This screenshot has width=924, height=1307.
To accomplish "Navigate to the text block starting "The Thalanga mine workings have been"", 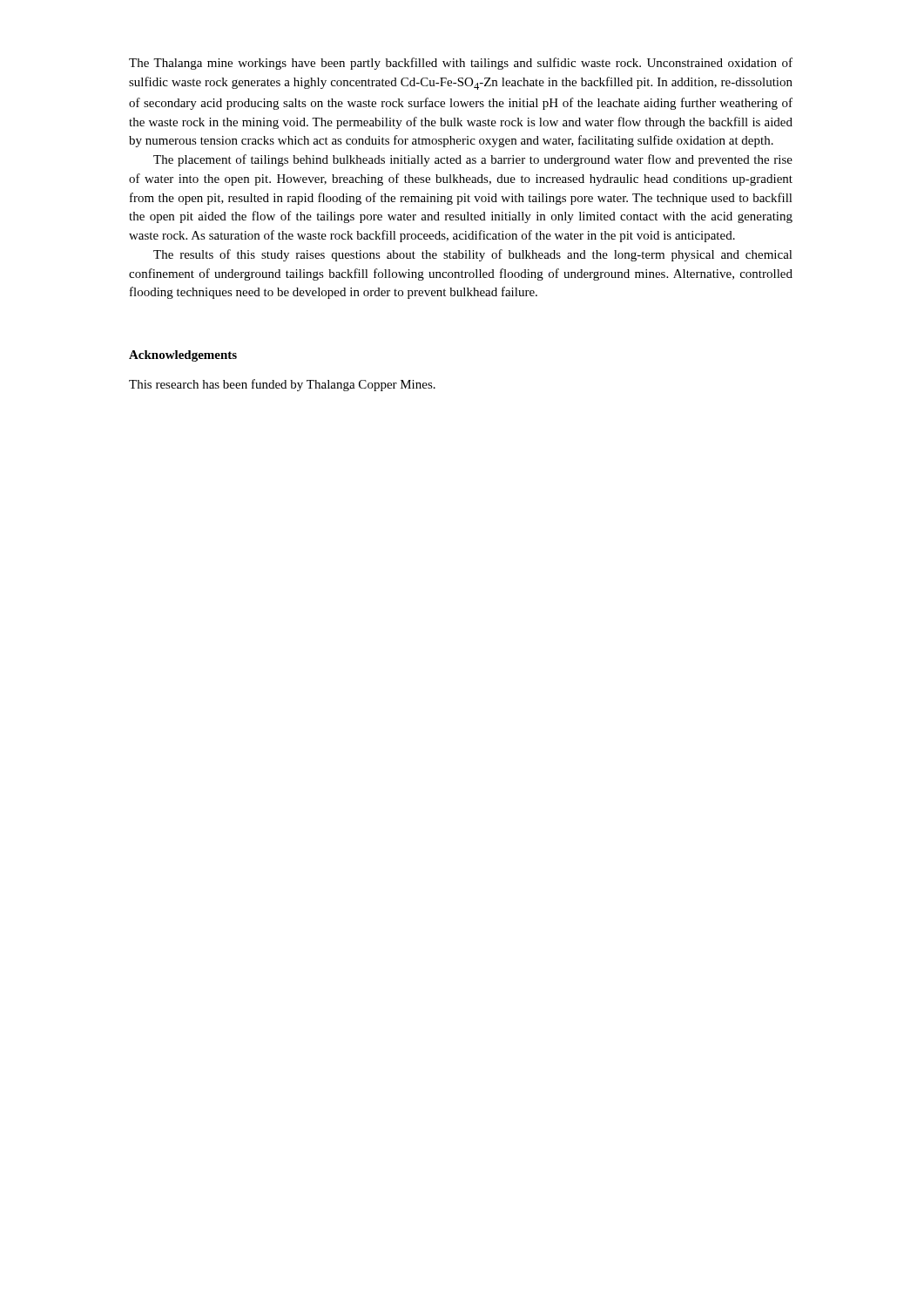I will 461,102.
